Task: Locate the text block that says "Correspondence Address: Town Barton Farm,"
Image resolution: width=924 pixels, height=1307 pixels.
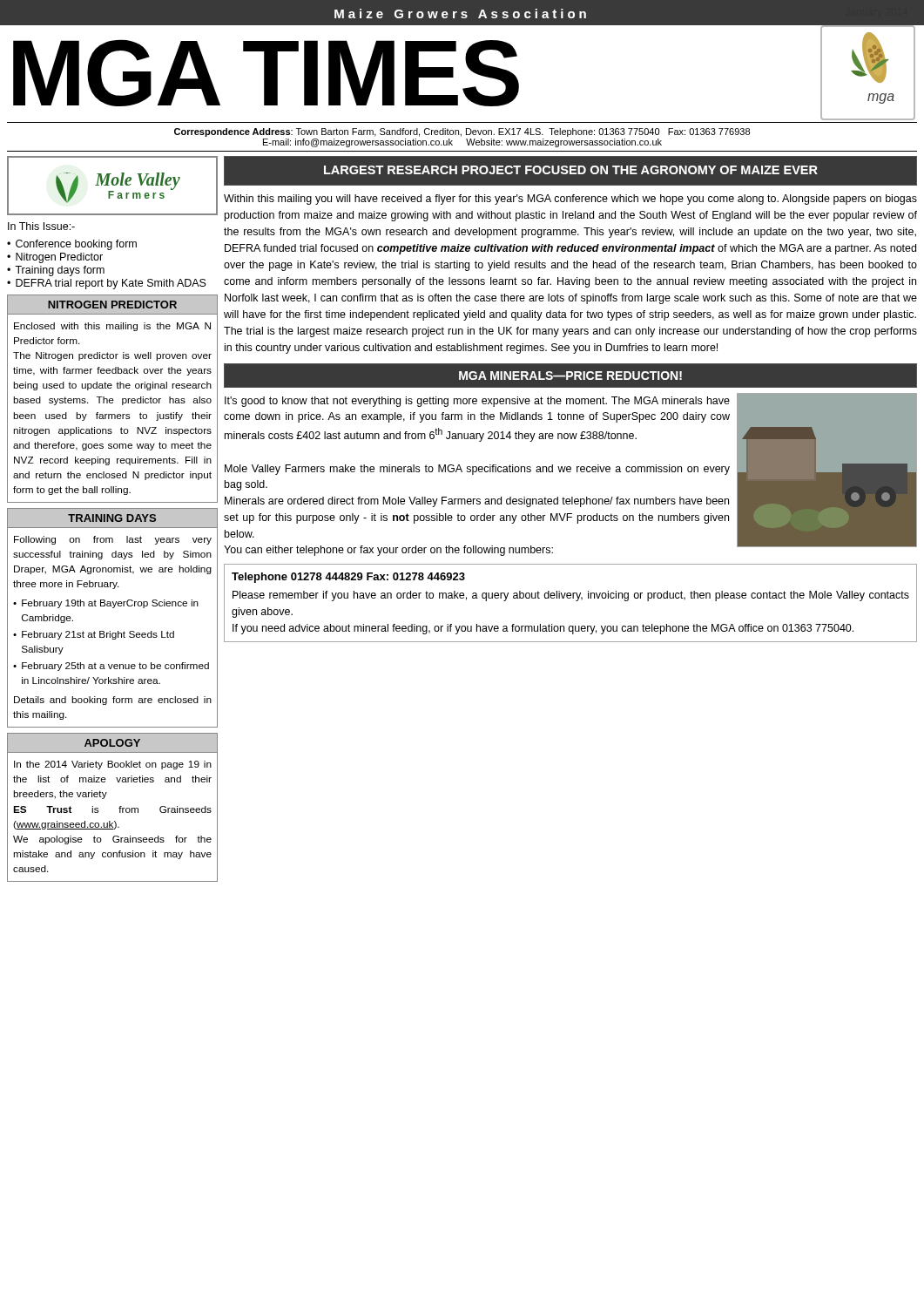Action: (x=462, y=137)
